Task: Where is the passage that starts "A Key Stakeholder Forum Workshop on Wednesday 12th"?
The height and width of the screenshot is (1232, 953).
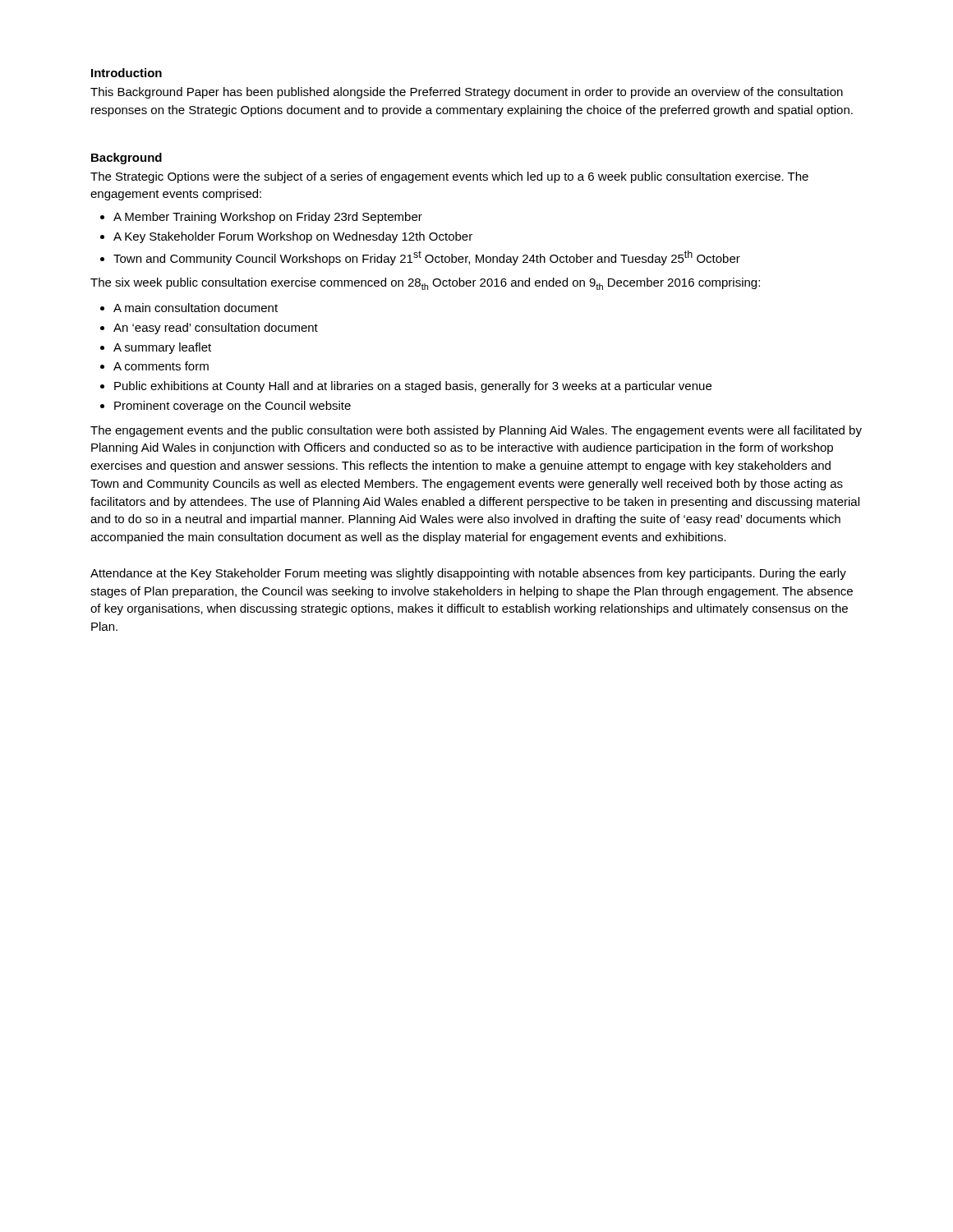Action: point(293,236)
